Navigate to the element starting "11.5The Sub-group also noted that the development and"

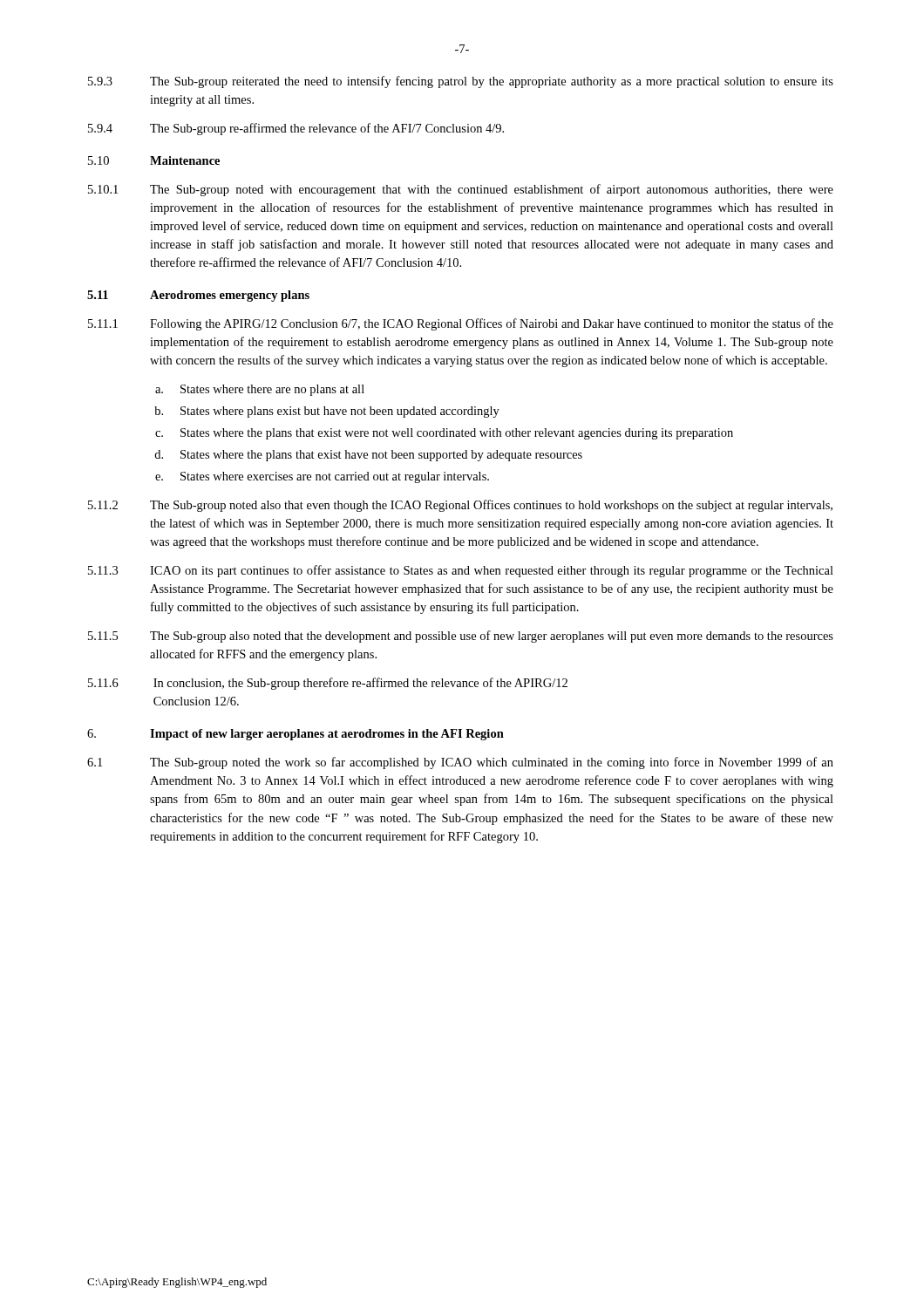pos(460,646)
